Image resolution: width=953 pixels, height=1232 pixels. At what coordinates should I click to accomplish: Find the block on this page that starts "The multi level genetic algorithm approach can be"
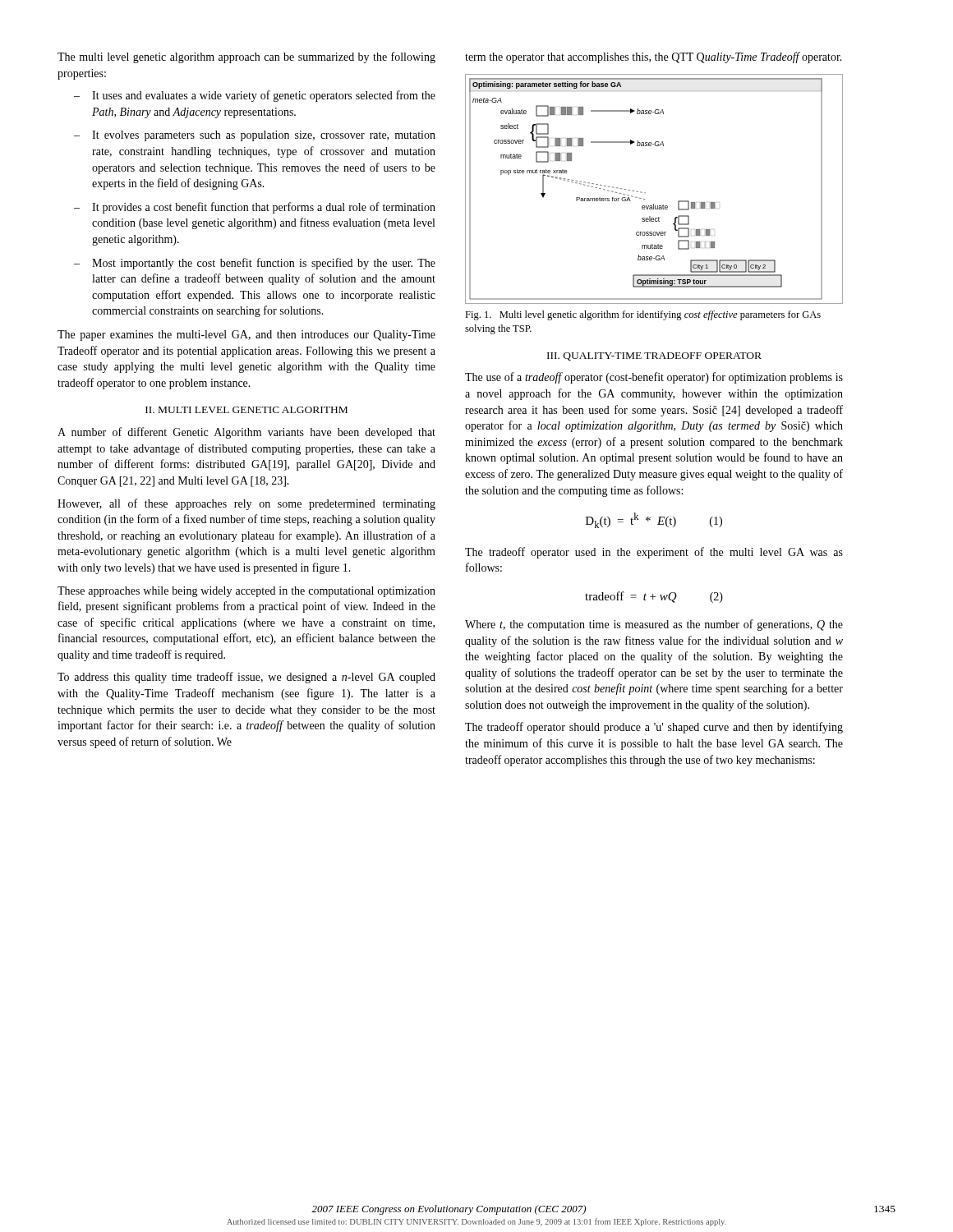click(246, 65)
